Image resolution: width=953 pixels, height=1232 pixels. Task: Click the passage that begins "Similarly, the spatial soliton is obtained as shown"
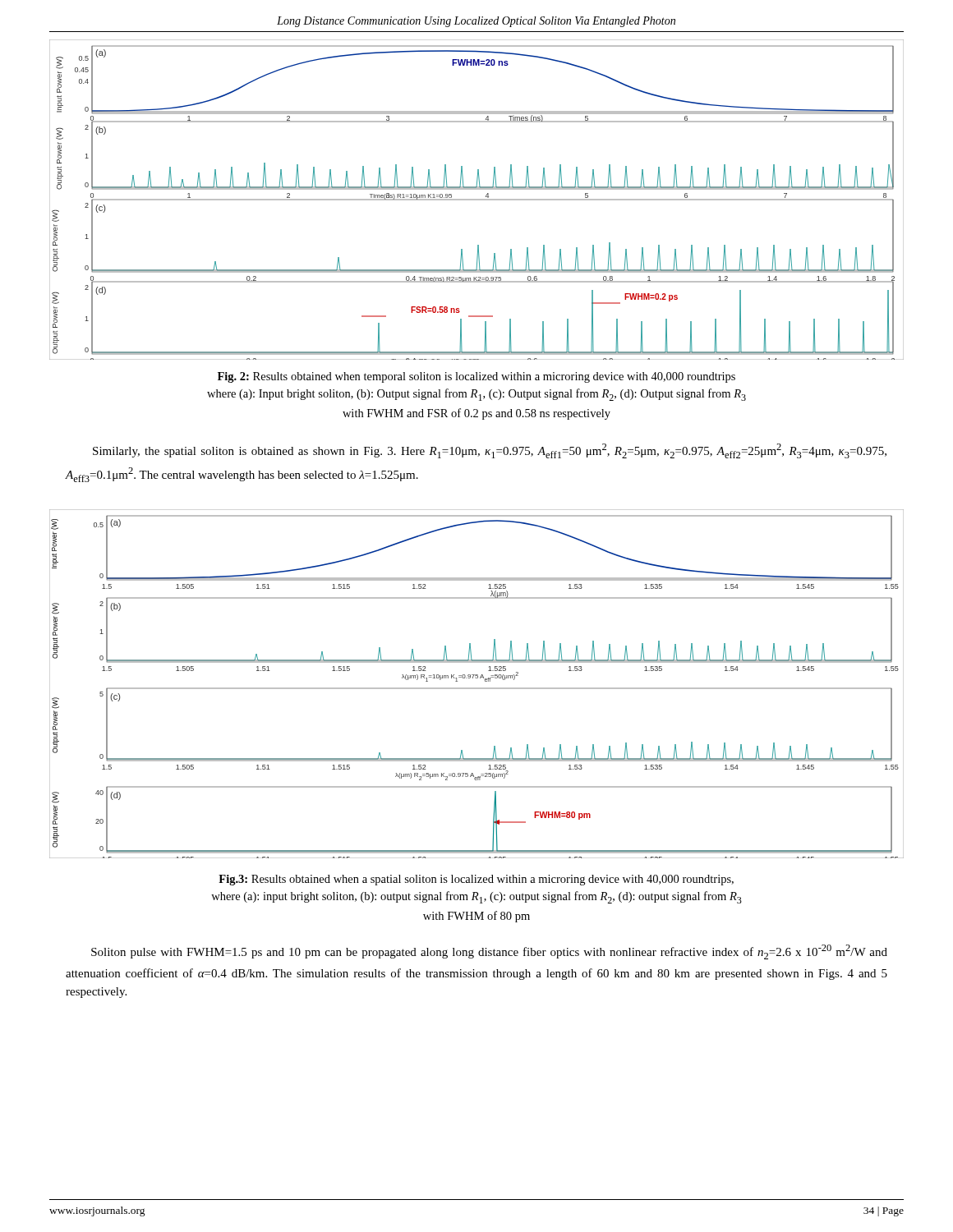pyautogui.click(x=476, y=463)
